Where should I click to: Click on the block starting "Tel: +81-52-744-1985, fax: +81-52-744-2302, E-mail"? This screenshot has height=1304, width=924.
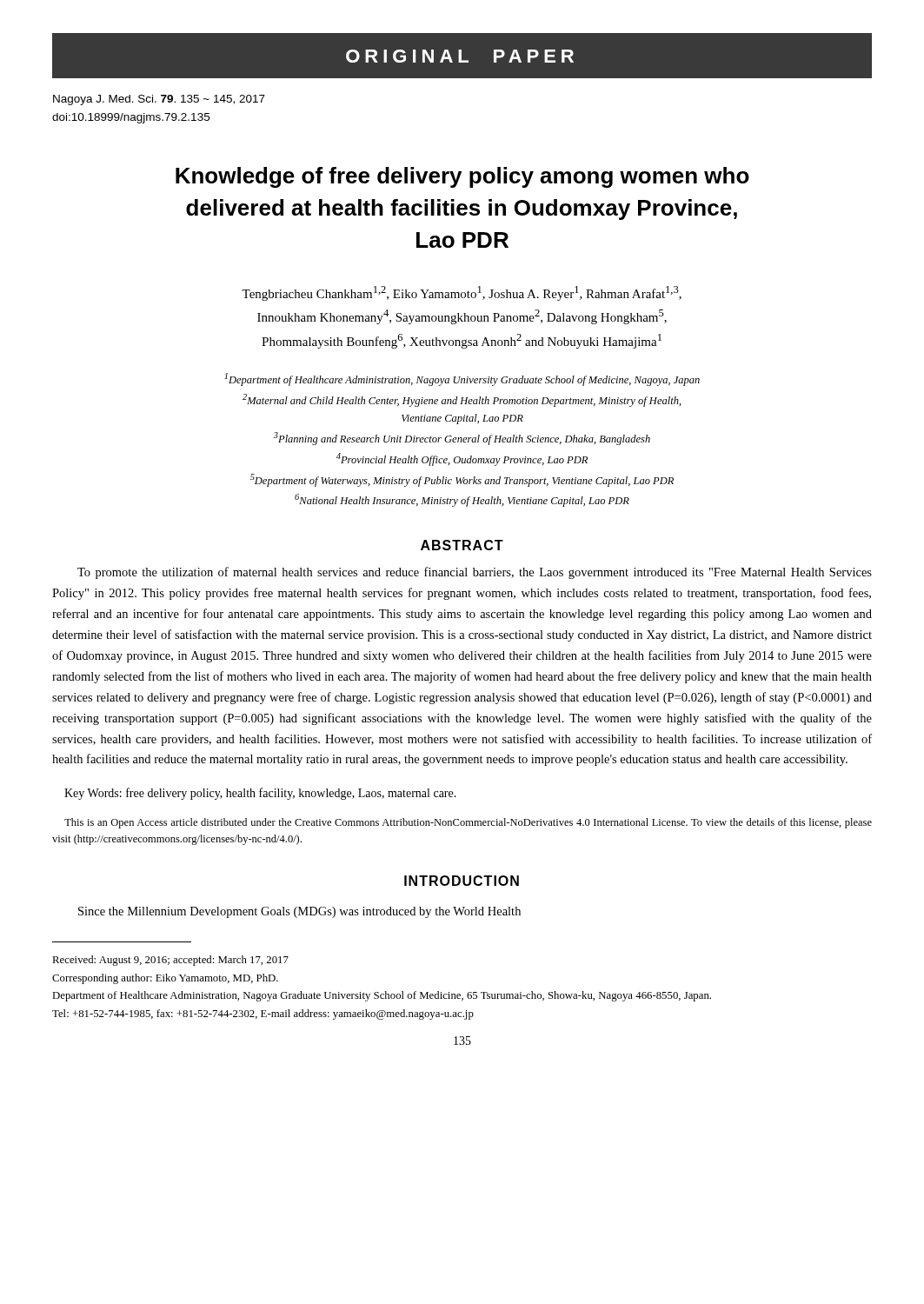coord(263,1013)
